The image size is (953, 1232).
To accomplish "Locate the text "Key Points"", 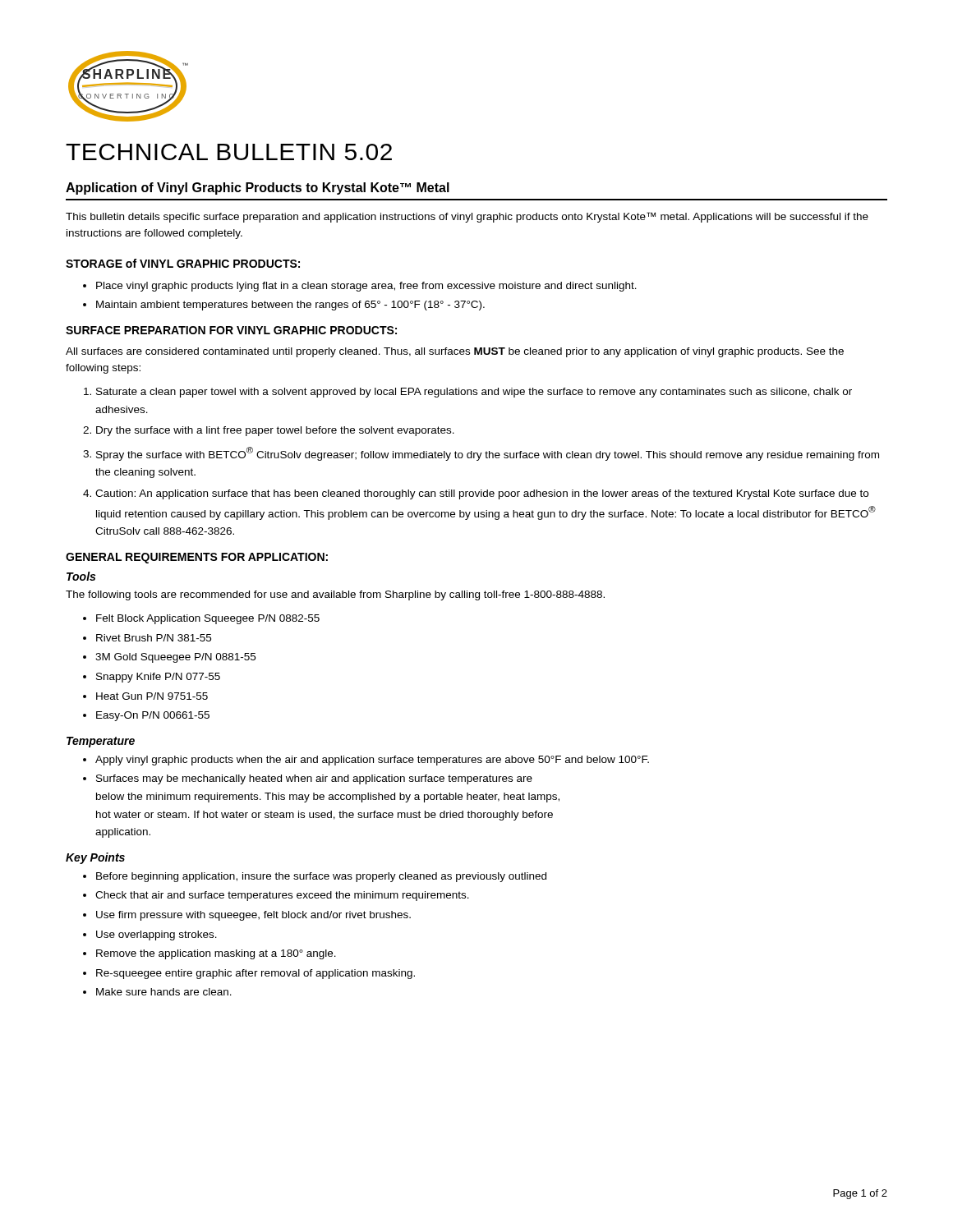I will coord(95,858).
